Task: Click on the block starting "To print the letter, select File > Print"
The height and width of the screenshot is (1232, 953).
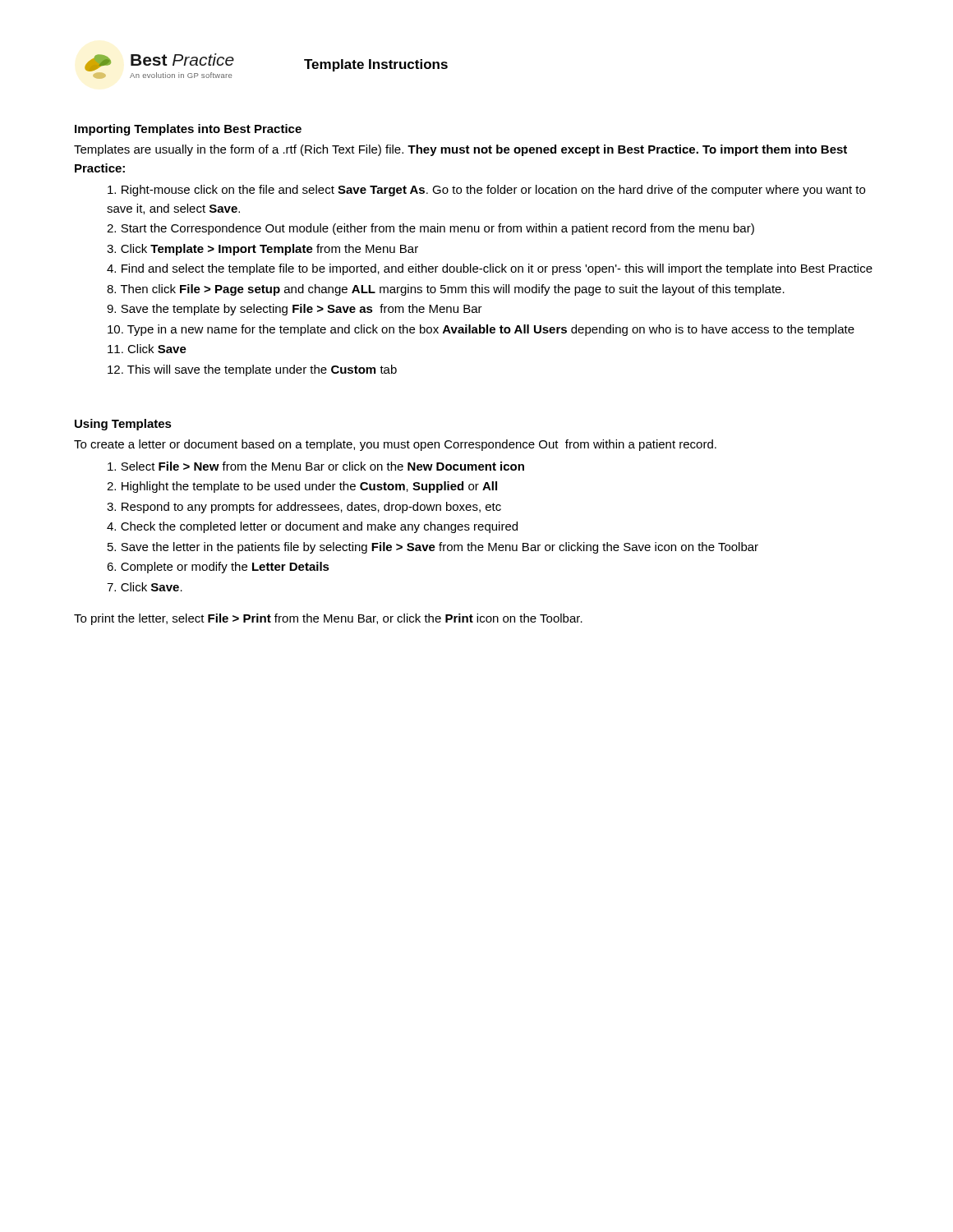Action: click(328, 618)
